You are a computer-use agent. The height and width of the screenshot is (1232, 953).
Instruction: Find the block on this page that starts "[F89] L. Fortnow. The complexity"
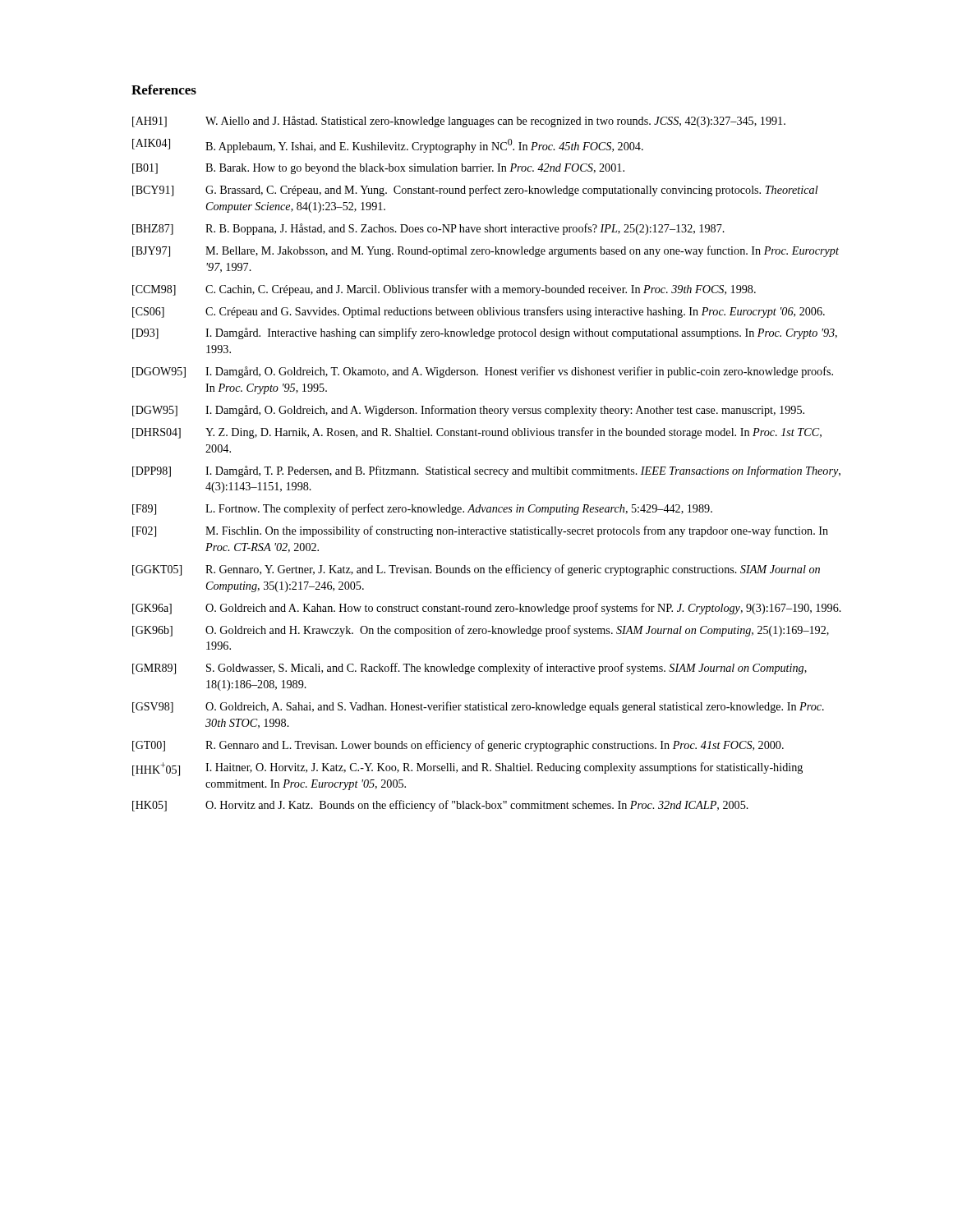click(x=489, y=509)
